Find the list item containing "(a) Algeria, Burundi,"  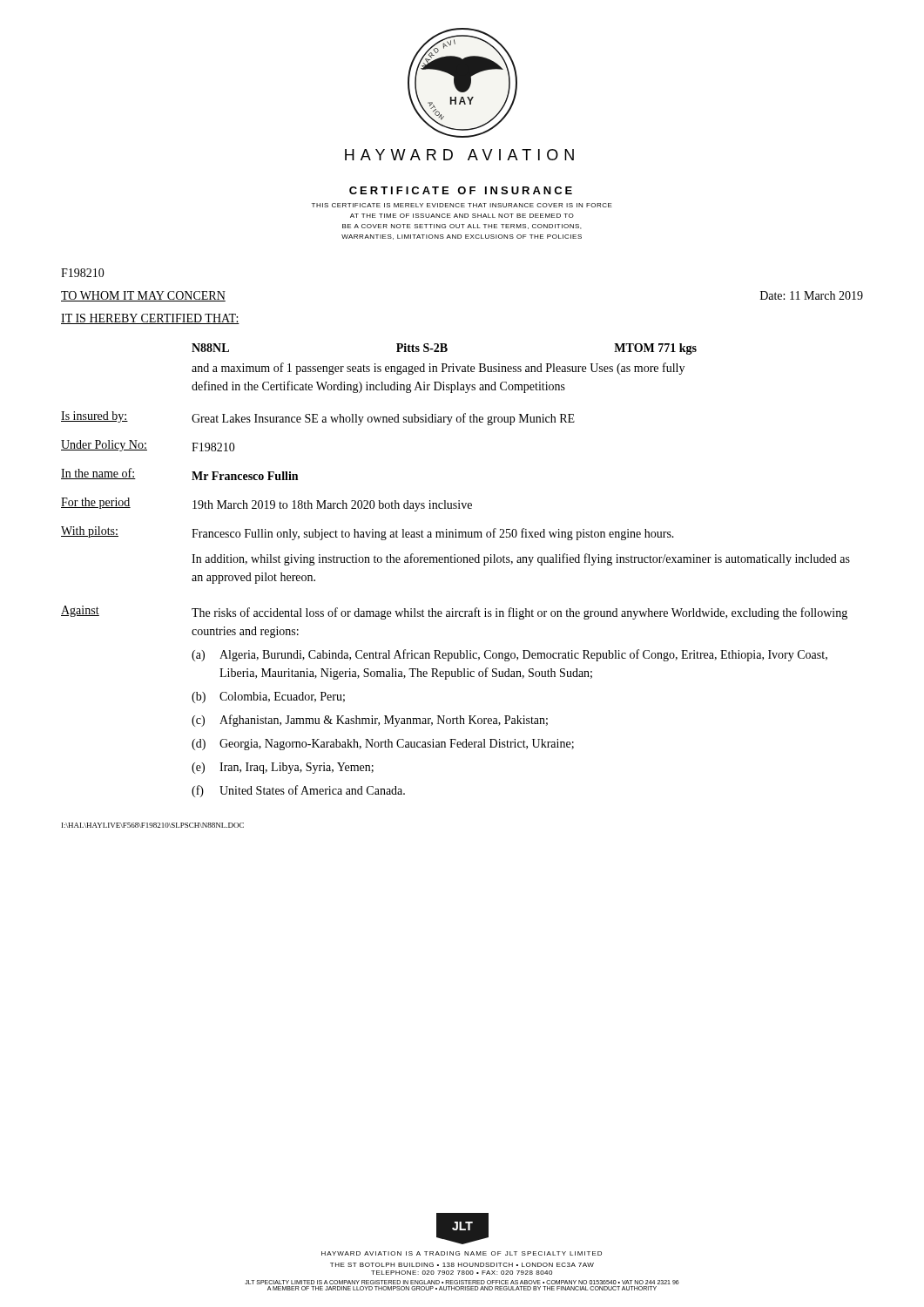(527, 664)
